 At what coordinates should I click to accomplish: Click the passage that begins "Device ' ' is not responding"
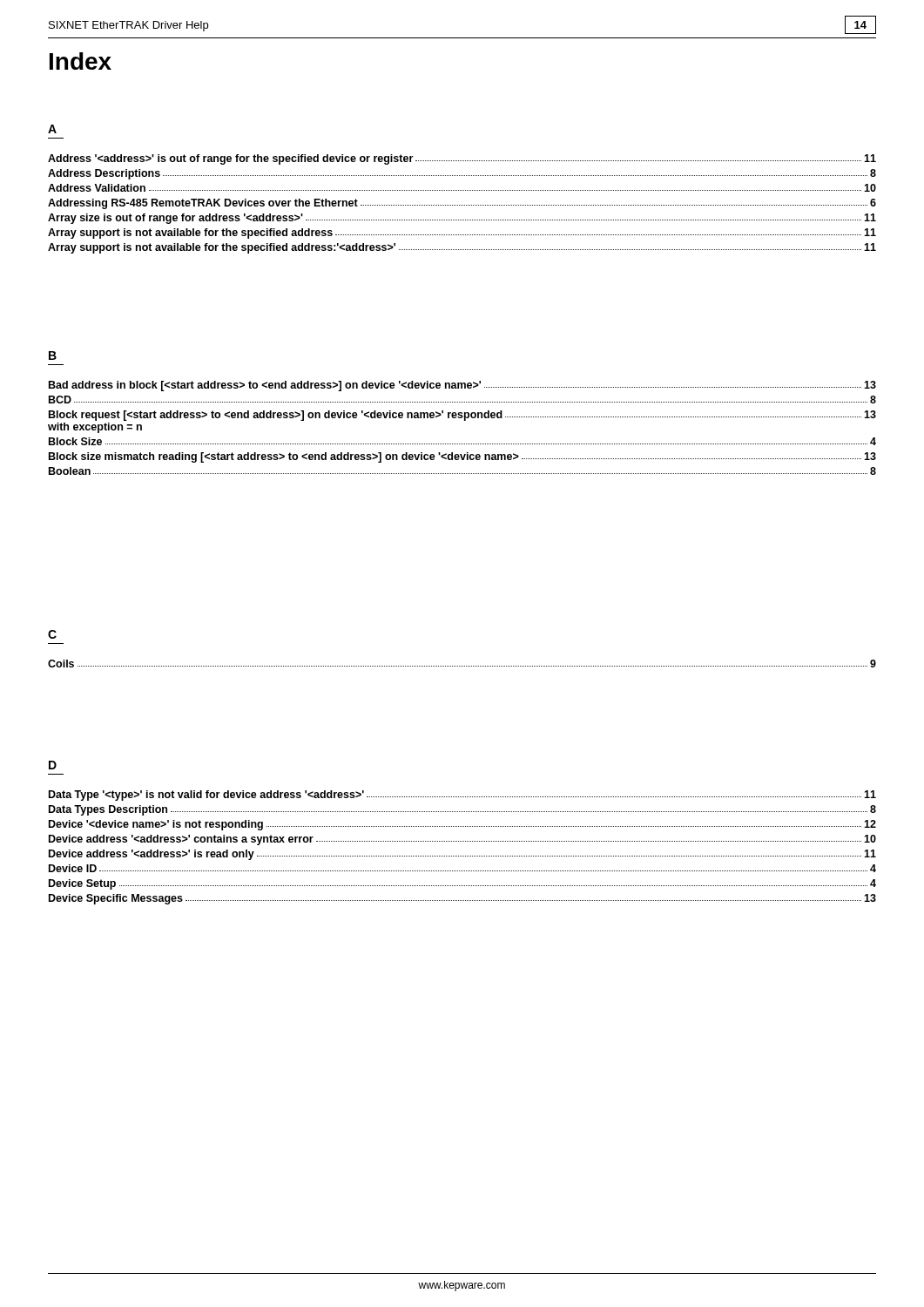462,824
